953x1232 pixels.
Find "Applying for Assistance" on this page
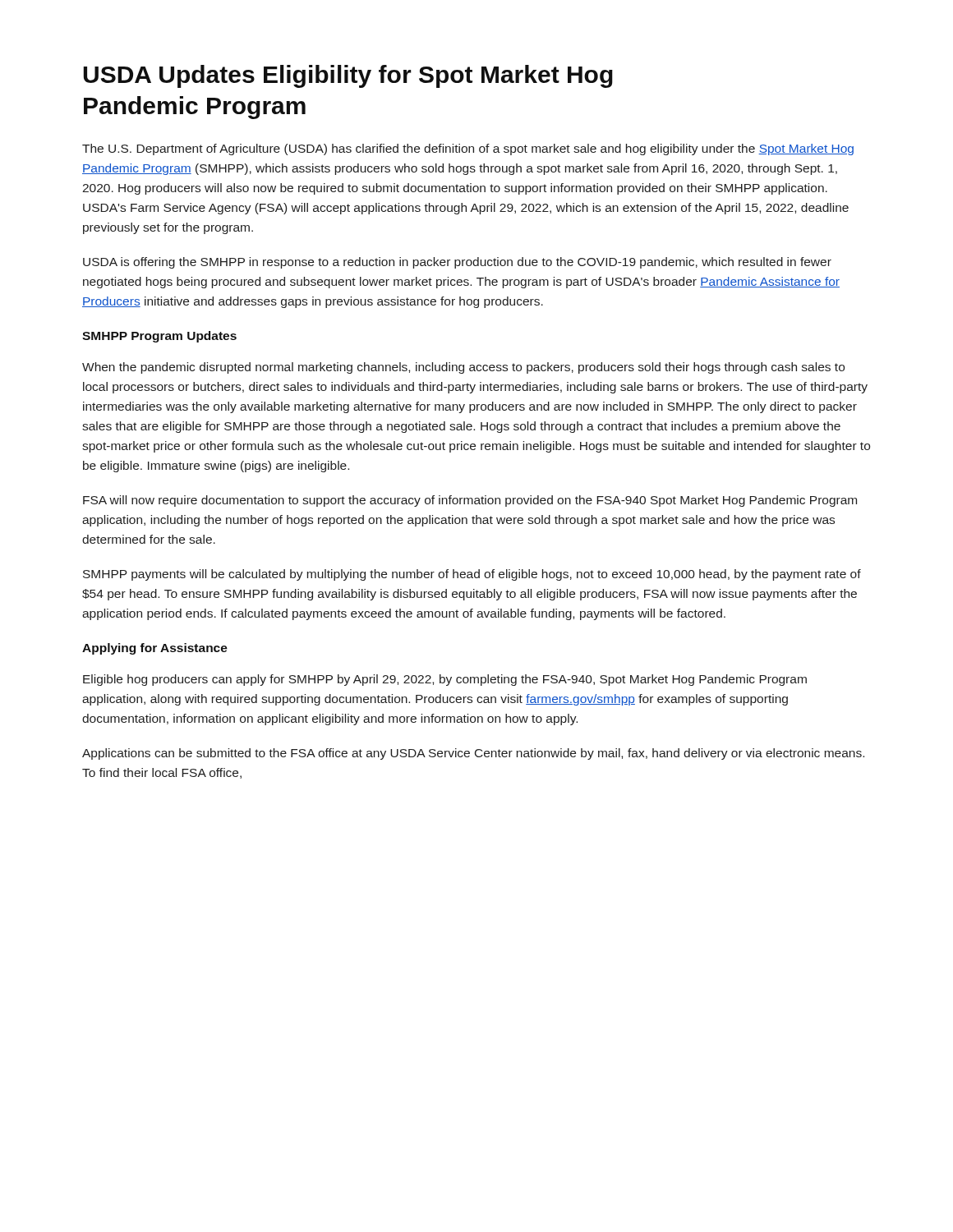[155, 649]
